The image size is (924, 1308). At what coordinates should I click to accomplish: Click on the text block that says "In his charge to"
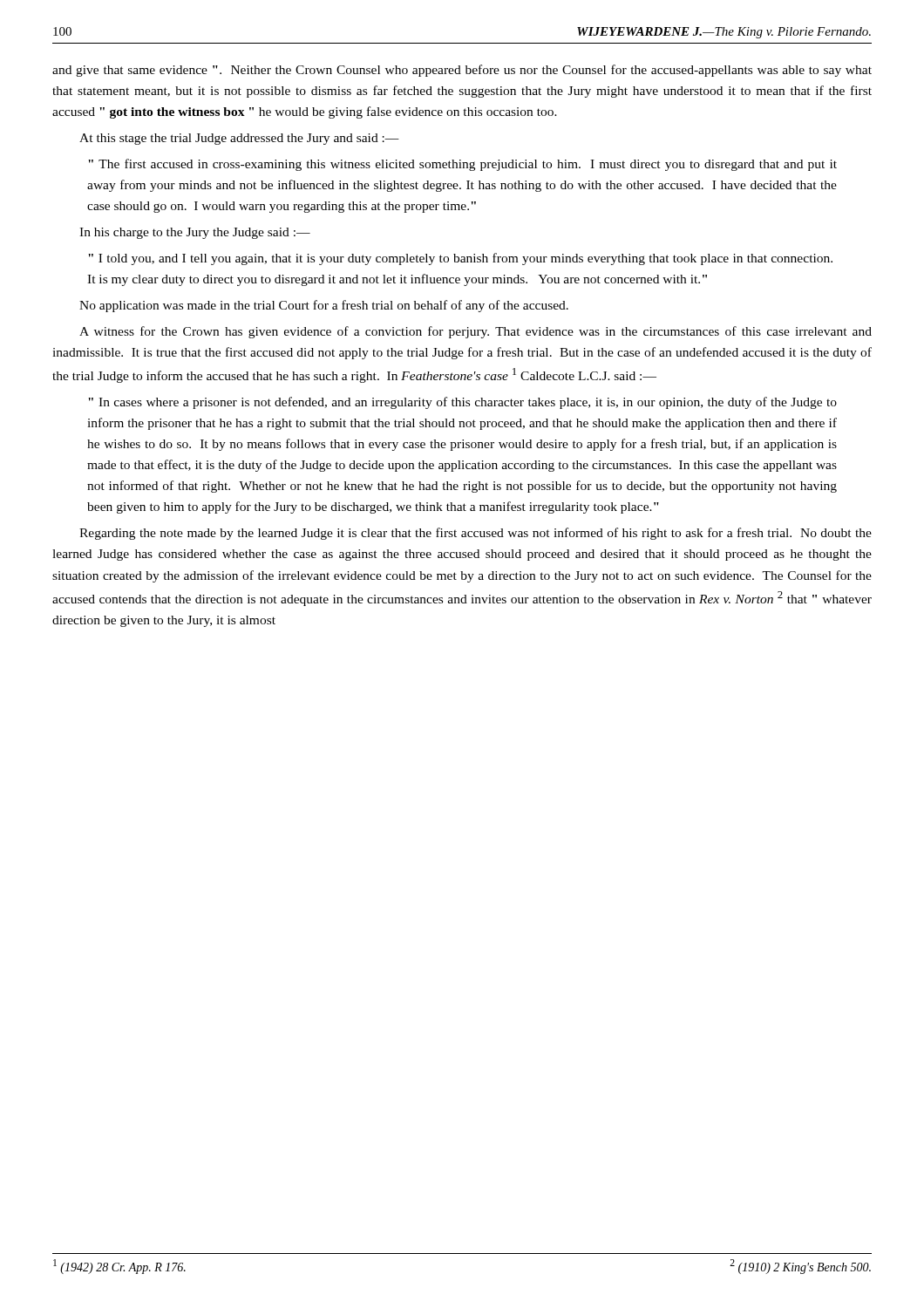195,233
